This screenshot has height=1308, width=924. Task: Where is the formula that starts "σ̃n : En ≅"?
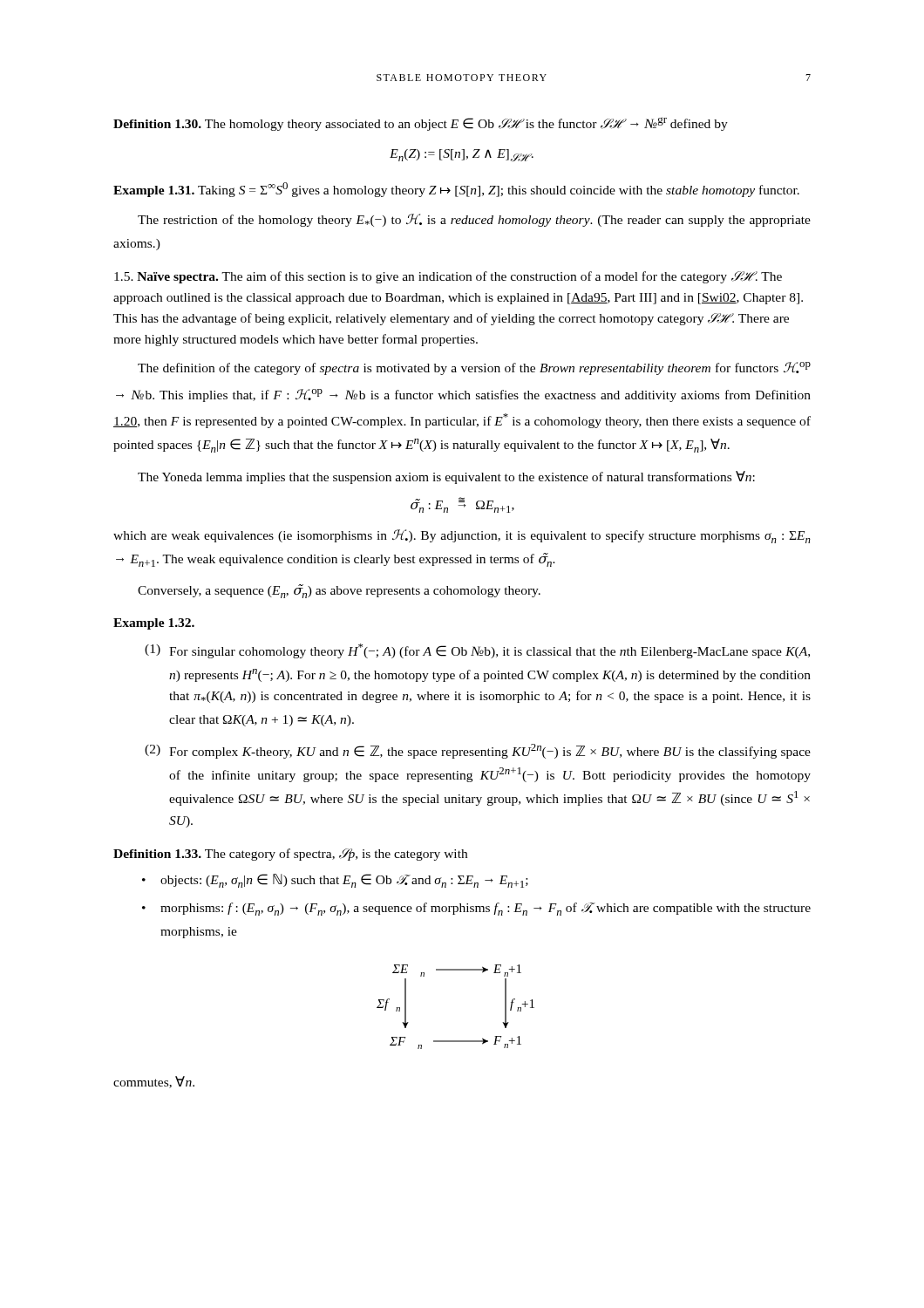(x=462, y=505)
